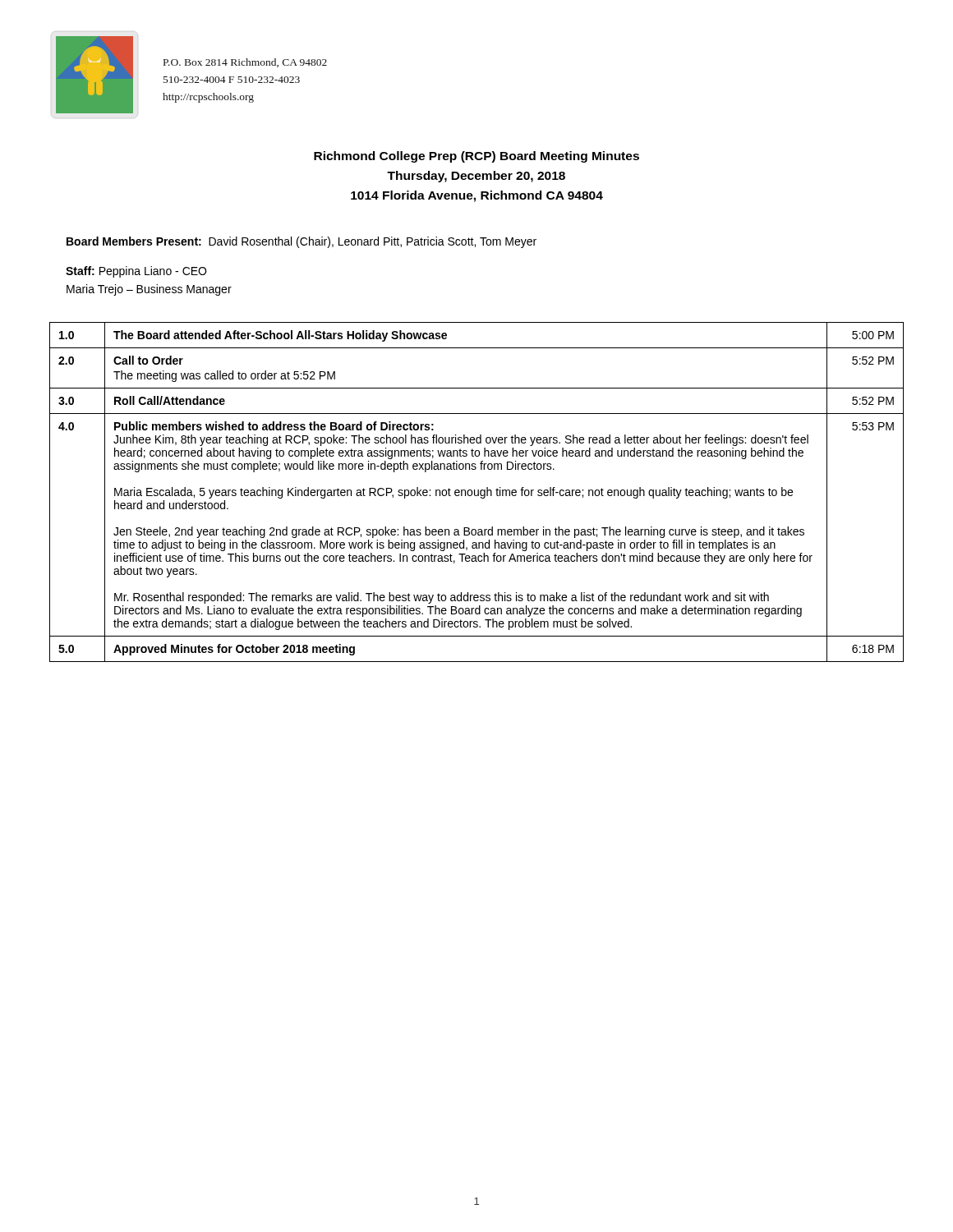Select a table
The width and height of the screenshot is (953, 1232).
click(x=476, y=492)
